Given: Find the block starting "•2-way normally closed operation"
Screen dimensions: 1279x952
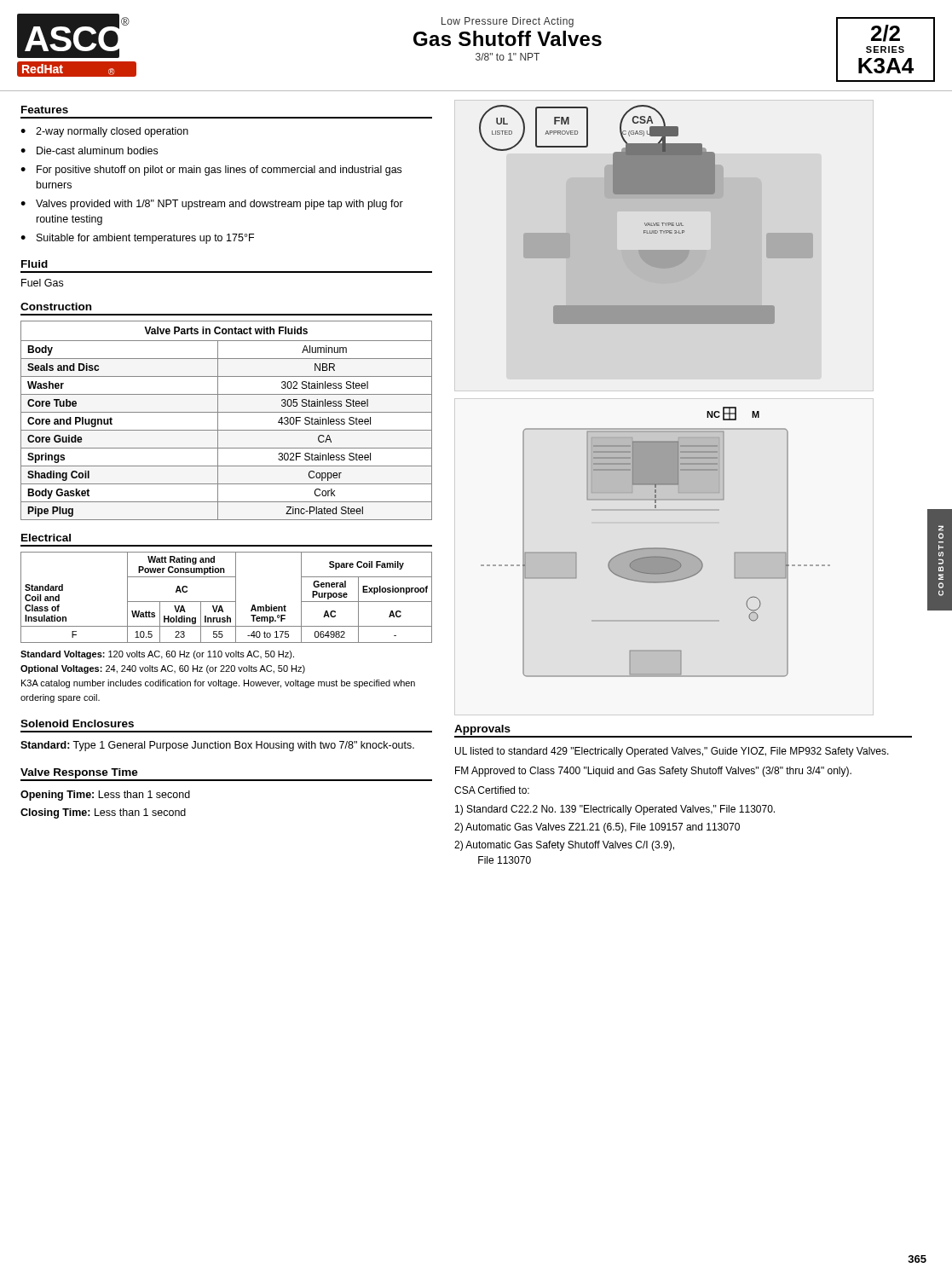Looking at the screenshot, I should [105, 132].
